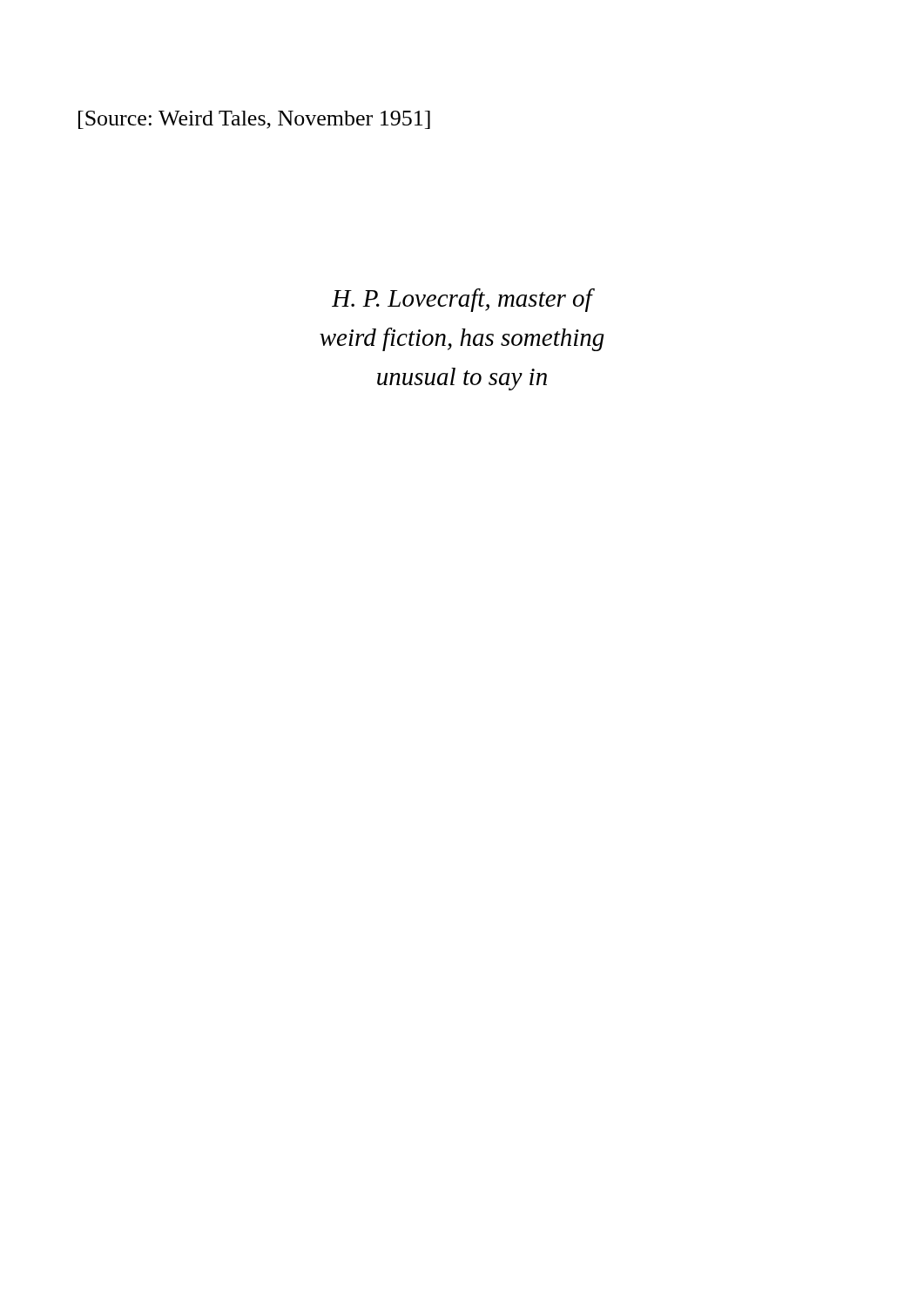Viewport: 924px width, 1307px height.
Task: Click on the block starting "[Source: Weird Tales, November 1951]"
Action: [254, 118]
